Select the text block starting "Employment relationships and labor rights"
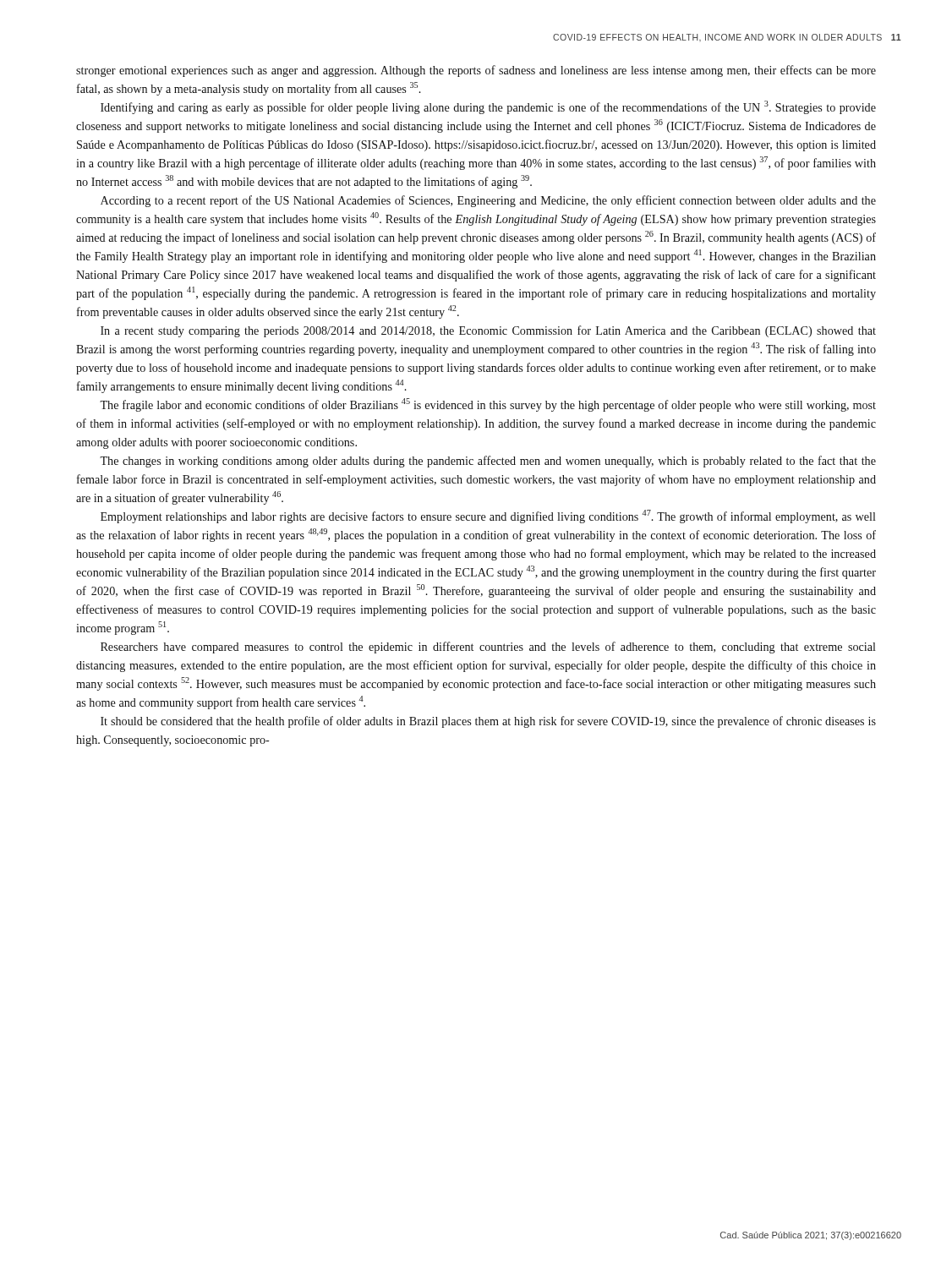Viewport: 952px width, 1268px height. (x=476, y=572)
